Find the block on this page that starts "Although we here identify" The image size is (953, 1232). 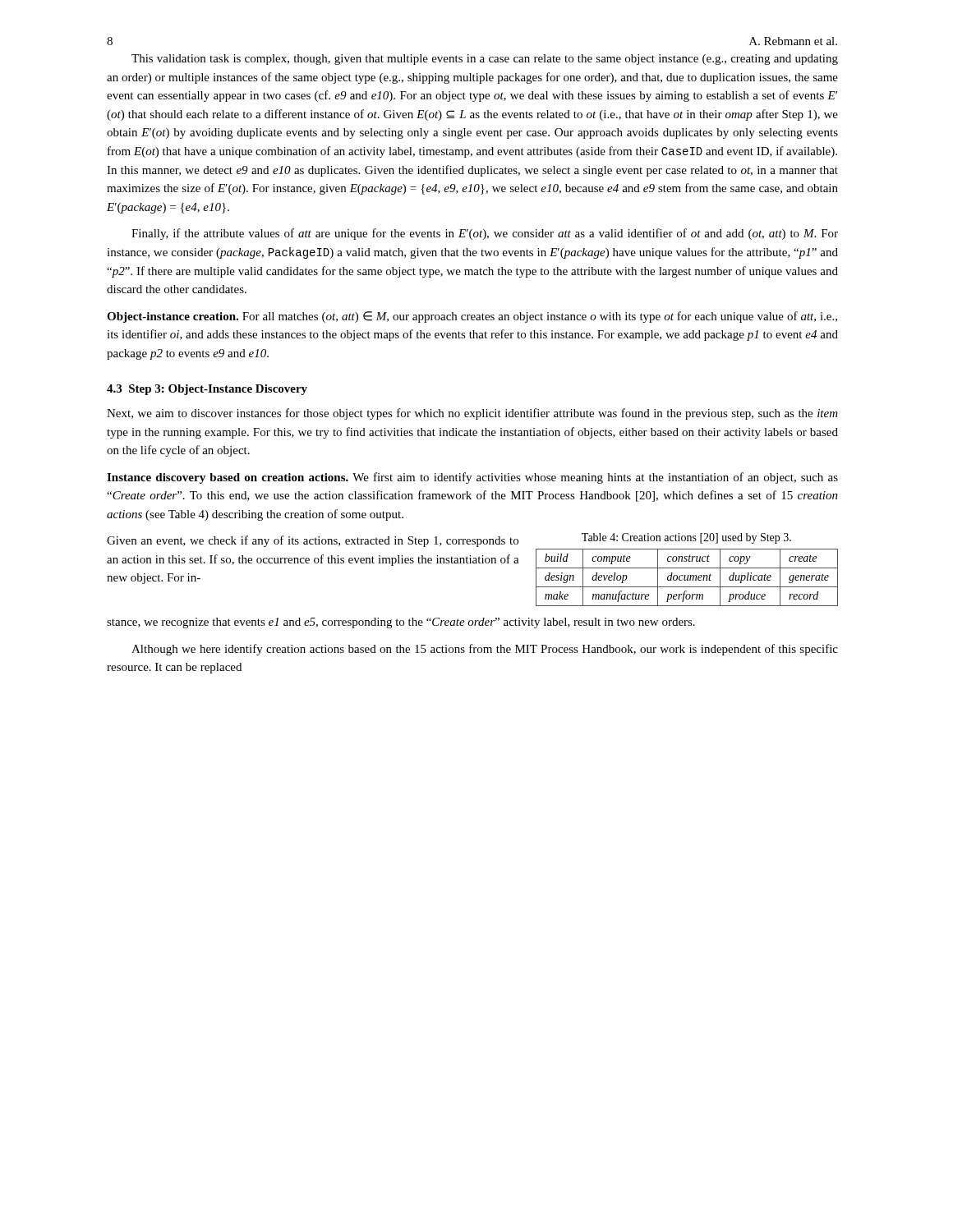tap(472, 658)
